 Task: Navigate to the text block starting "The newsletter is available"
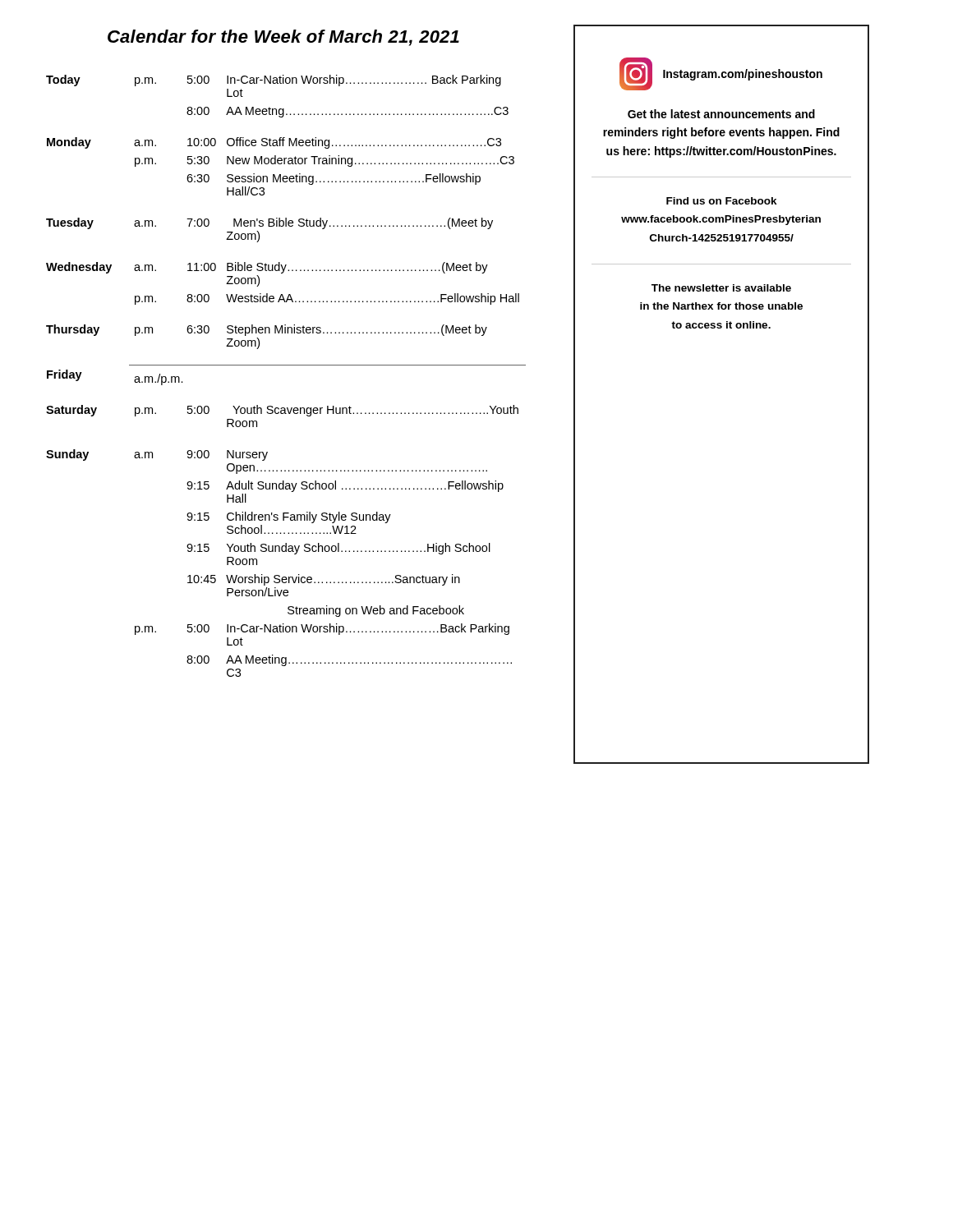pyautogui.click(x=721, y=306)
